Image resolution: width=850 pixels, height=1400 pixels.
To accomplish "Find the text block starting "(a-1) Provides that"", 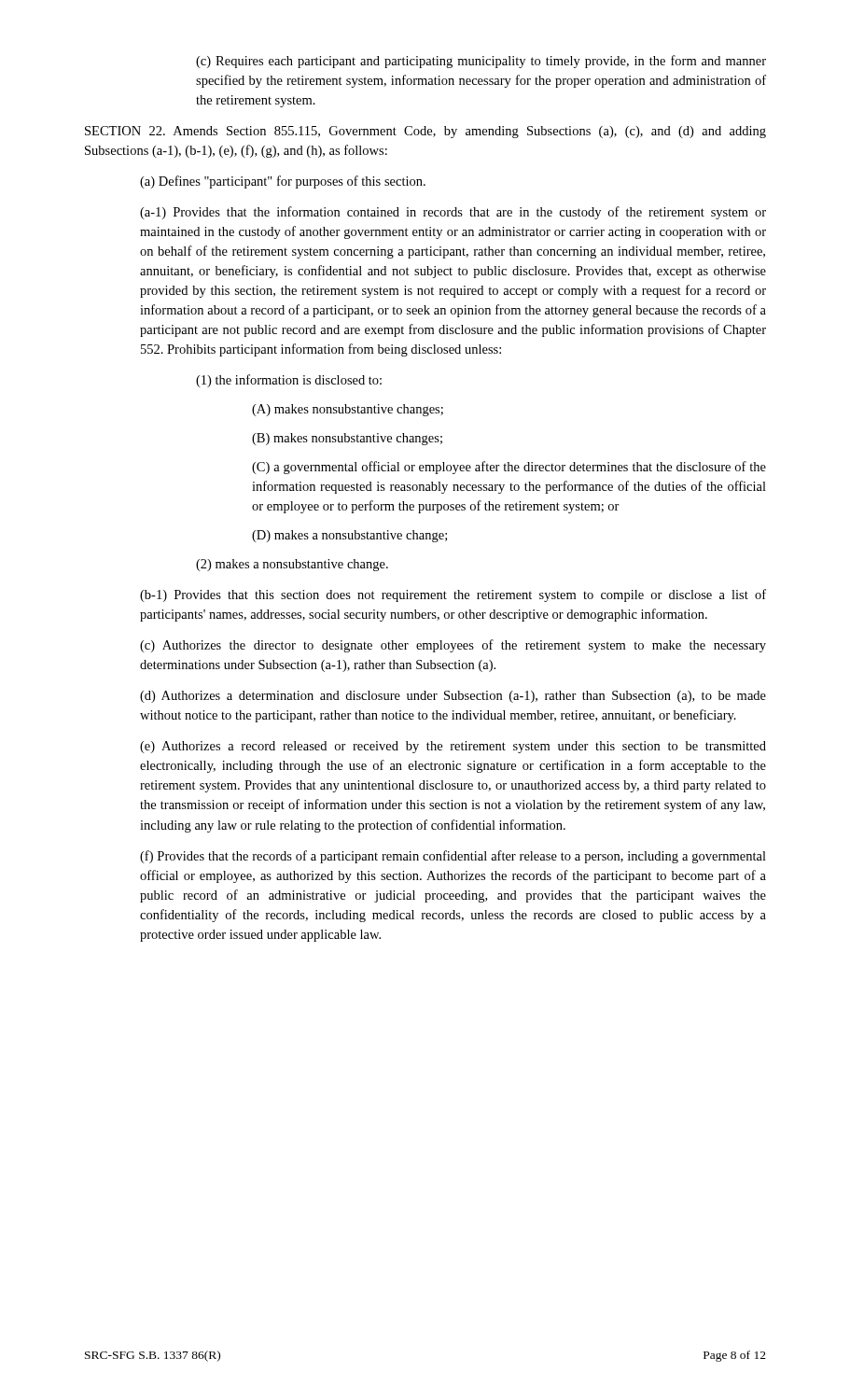I will pos(453,281).
